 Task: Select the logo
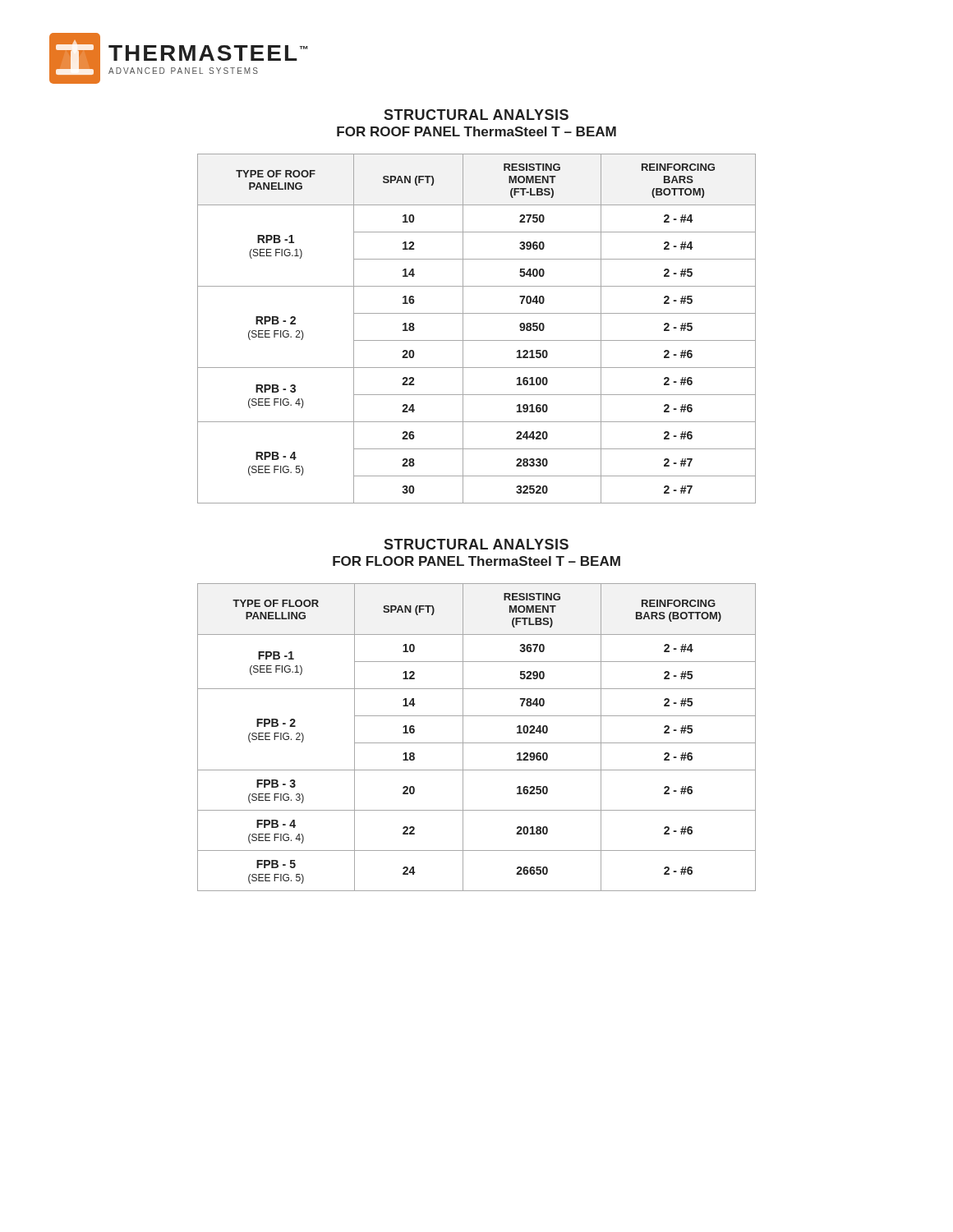pyautogui.click(x=476, y=58)
